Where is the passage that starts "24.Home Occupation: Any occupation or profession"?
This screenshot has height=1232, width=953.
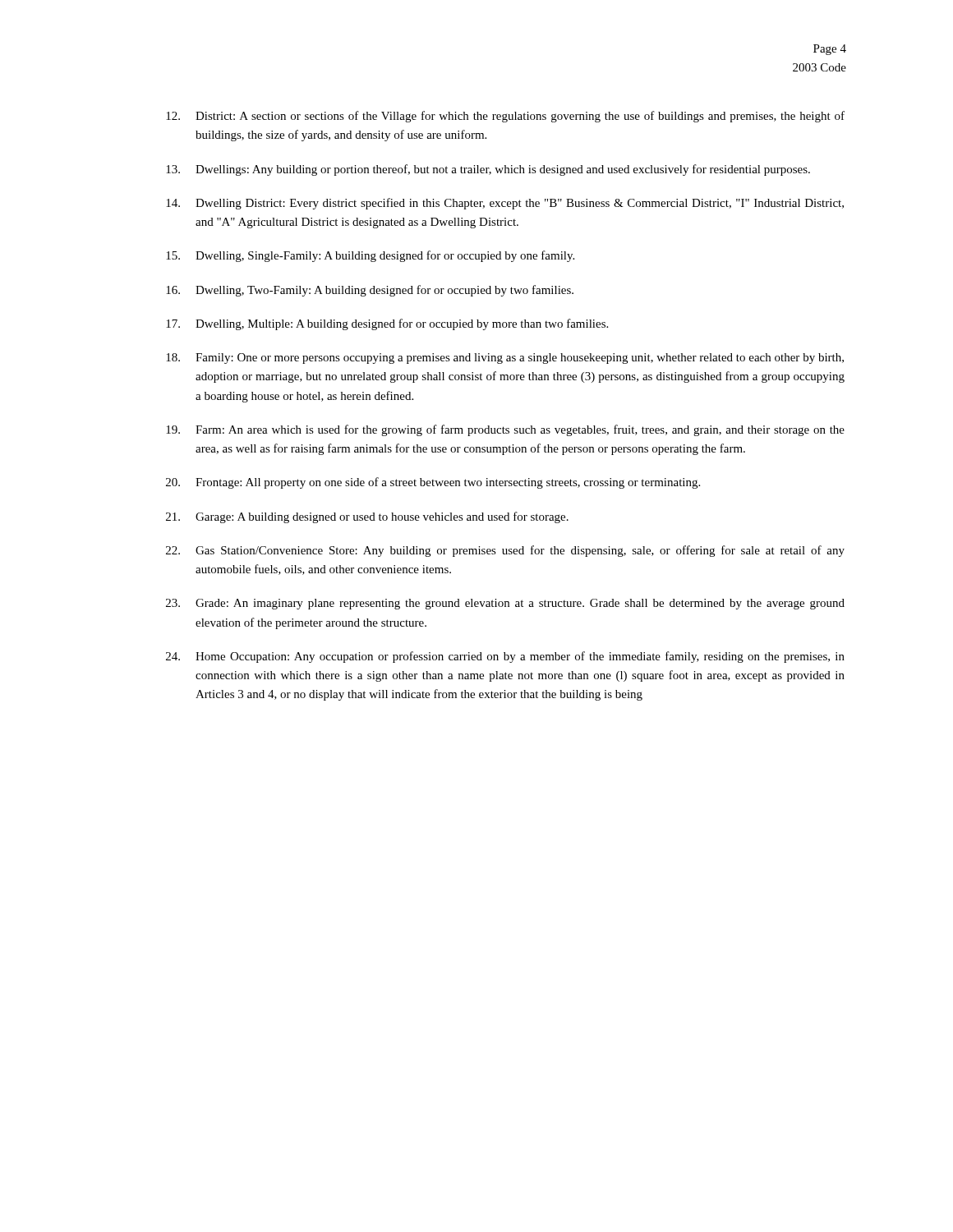(x=476, y=676)
